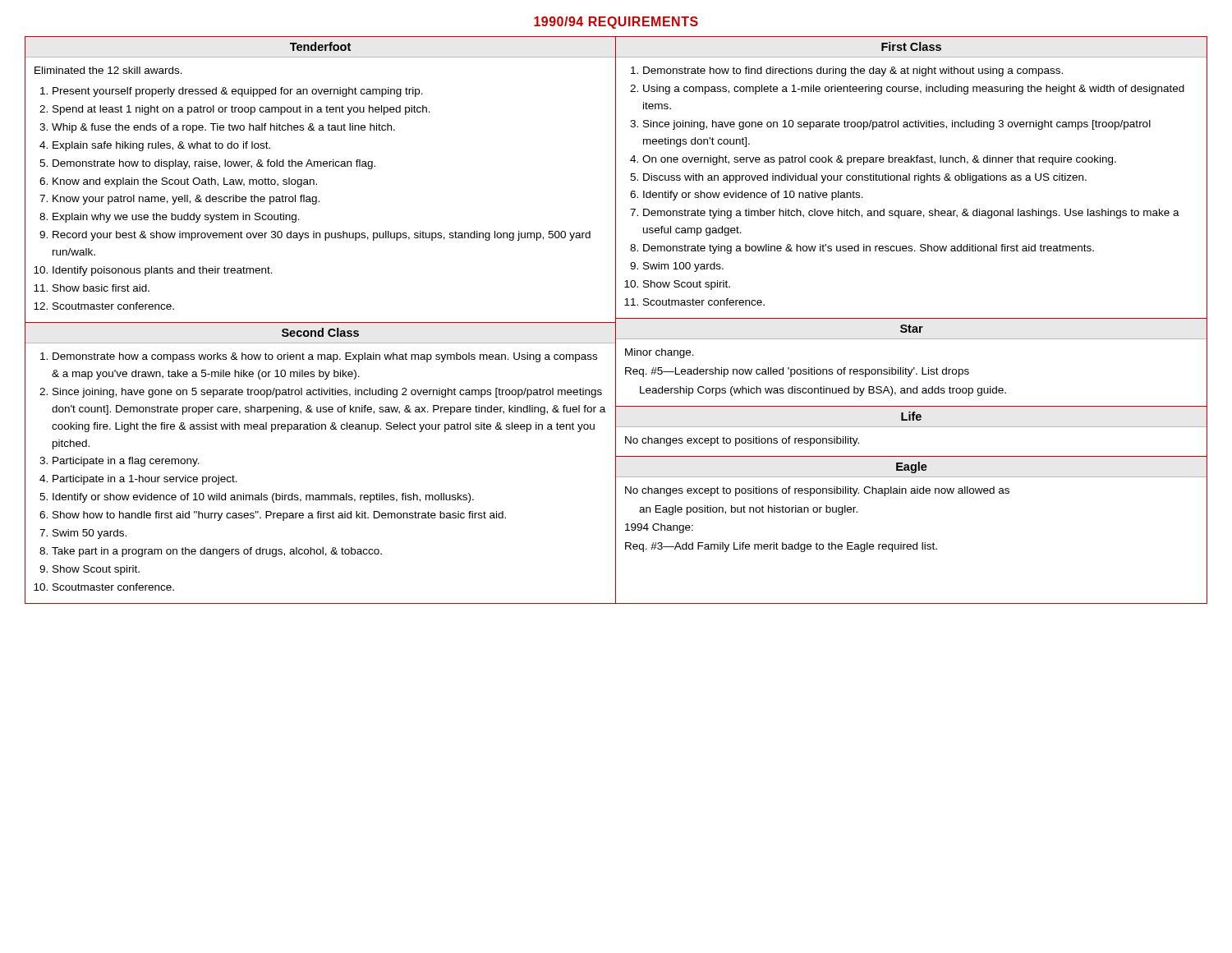This screenshot has height=953, width=1232.
Task: Click on the element starting "Swim 100 yards."
Action: [683, 266]
